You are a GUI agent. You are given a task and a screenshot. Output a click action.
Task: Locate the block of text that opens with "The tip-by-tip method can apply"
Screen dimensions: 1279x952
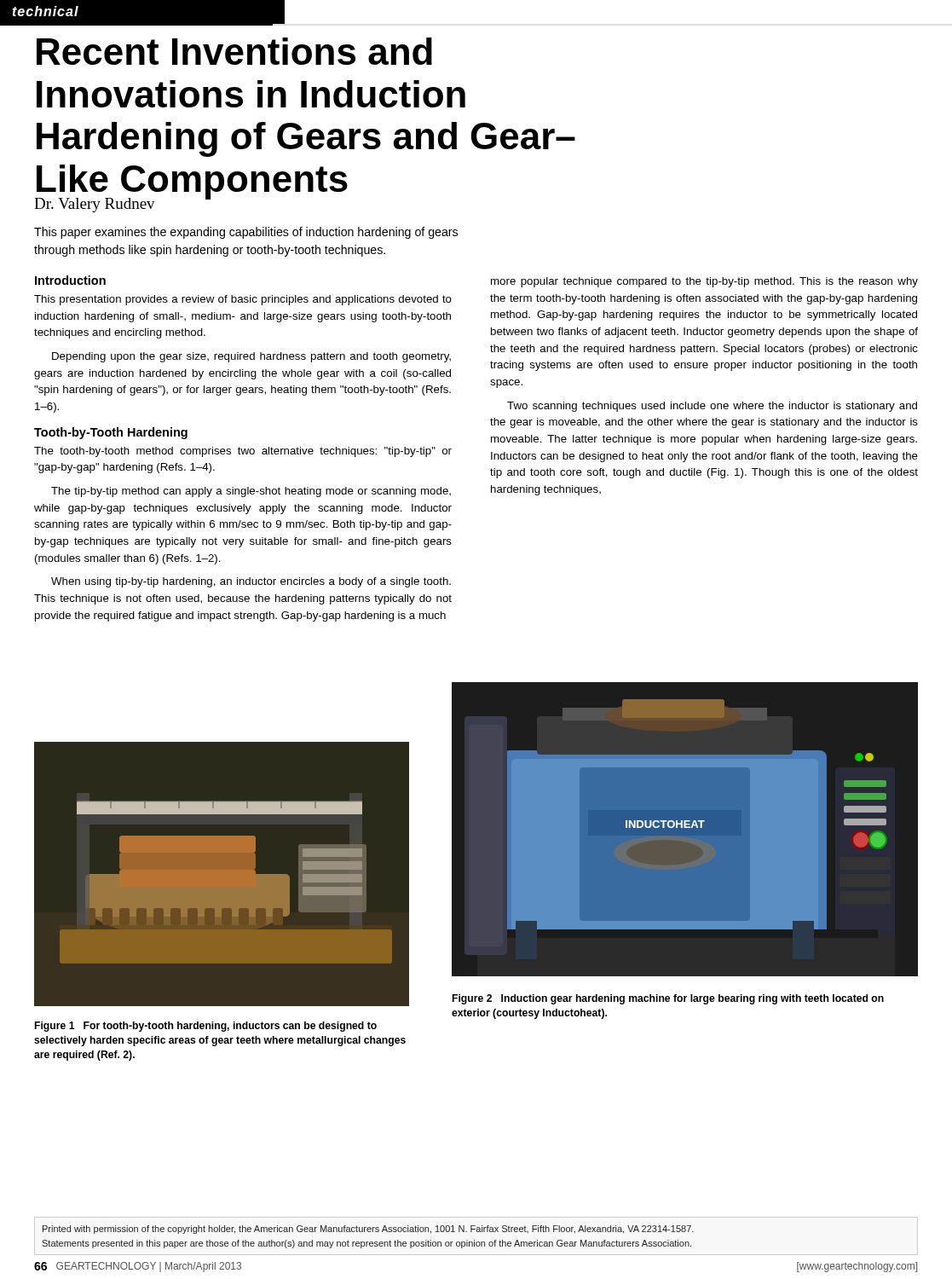pyautogui.click(x=243, y=525)
